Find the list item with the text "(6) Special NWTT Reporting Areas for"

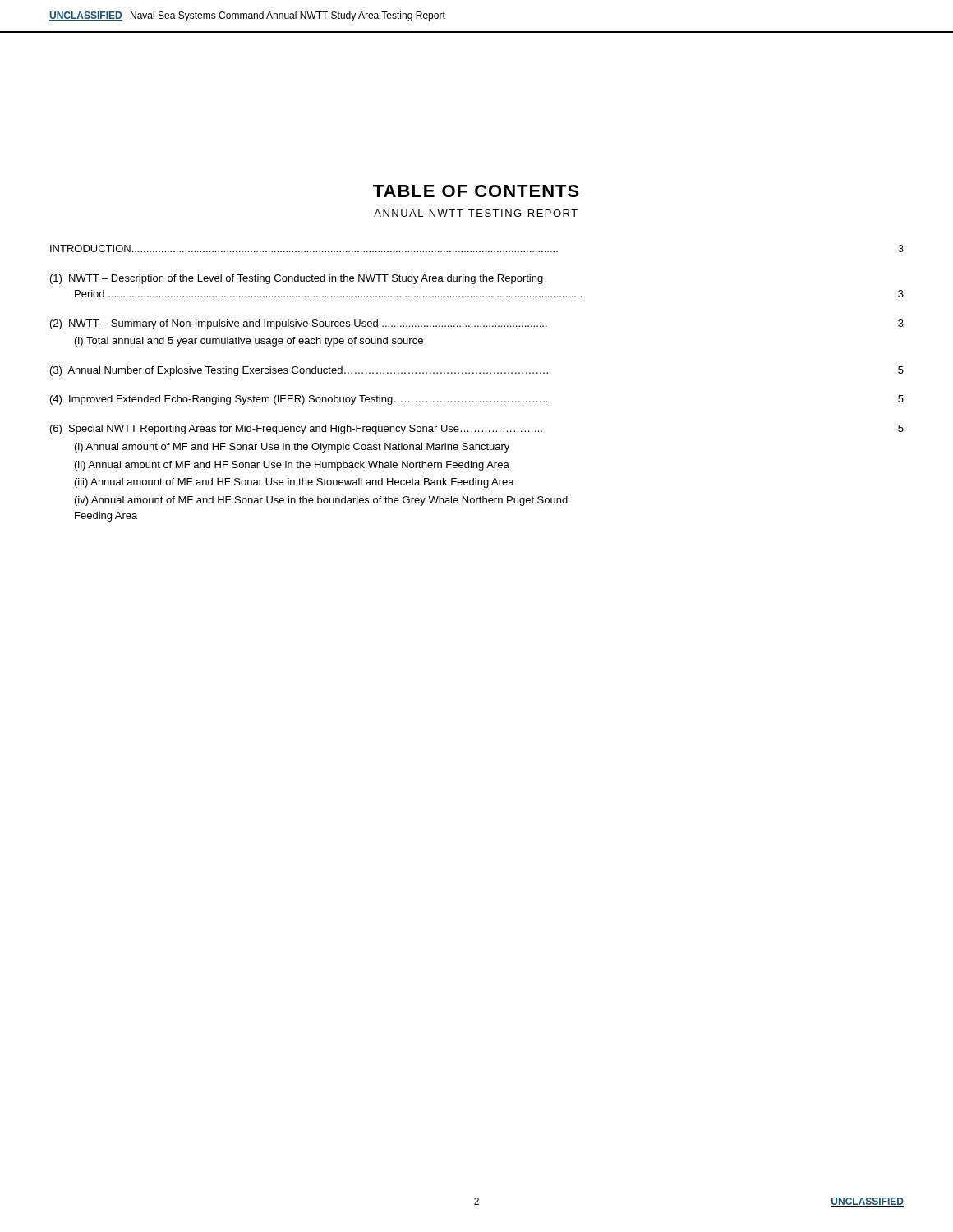pyautogui.click(x=476, y=472)
